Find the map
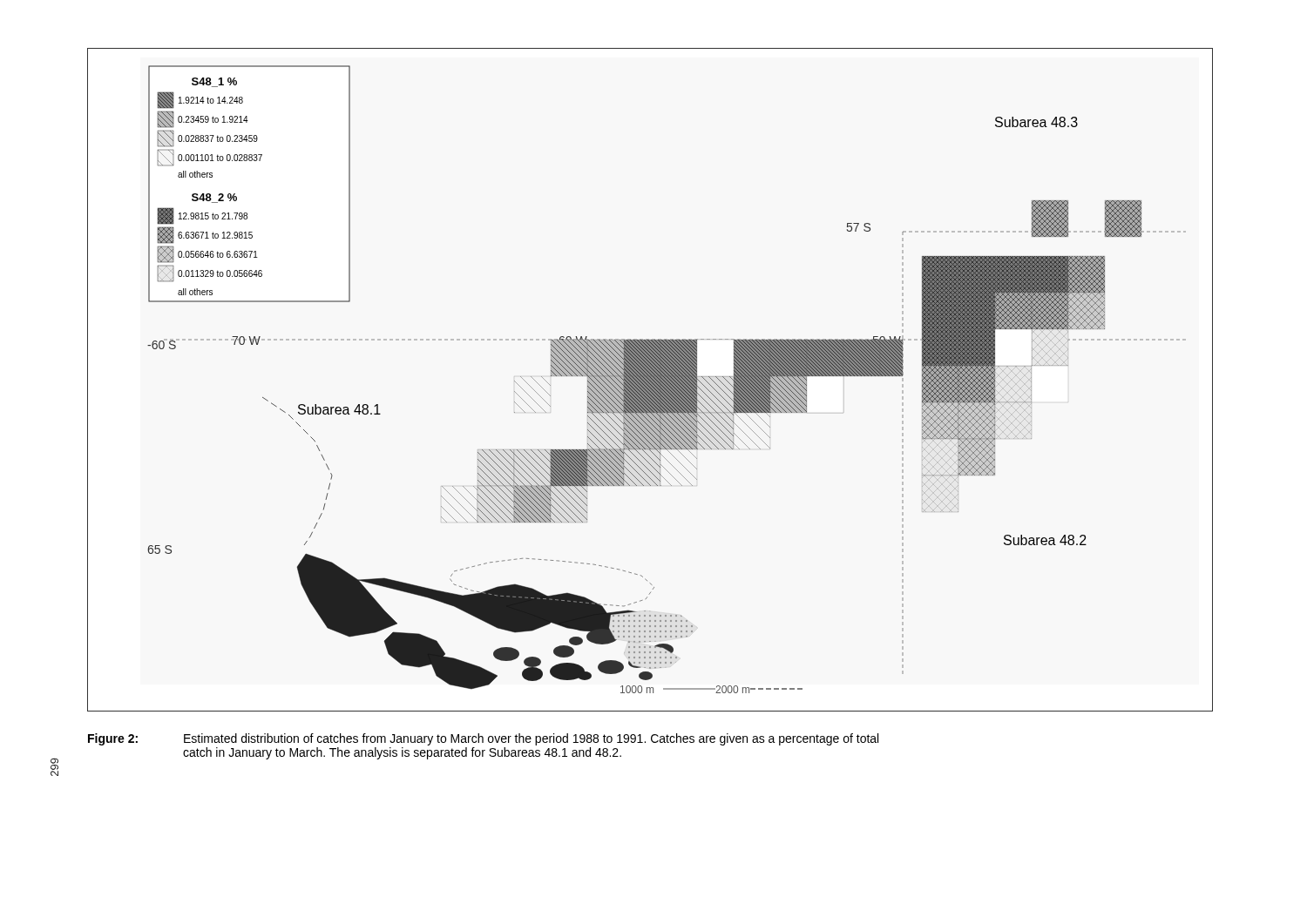Image resolution: width=1307 pixels, height=924 pixels. [650, 380]
